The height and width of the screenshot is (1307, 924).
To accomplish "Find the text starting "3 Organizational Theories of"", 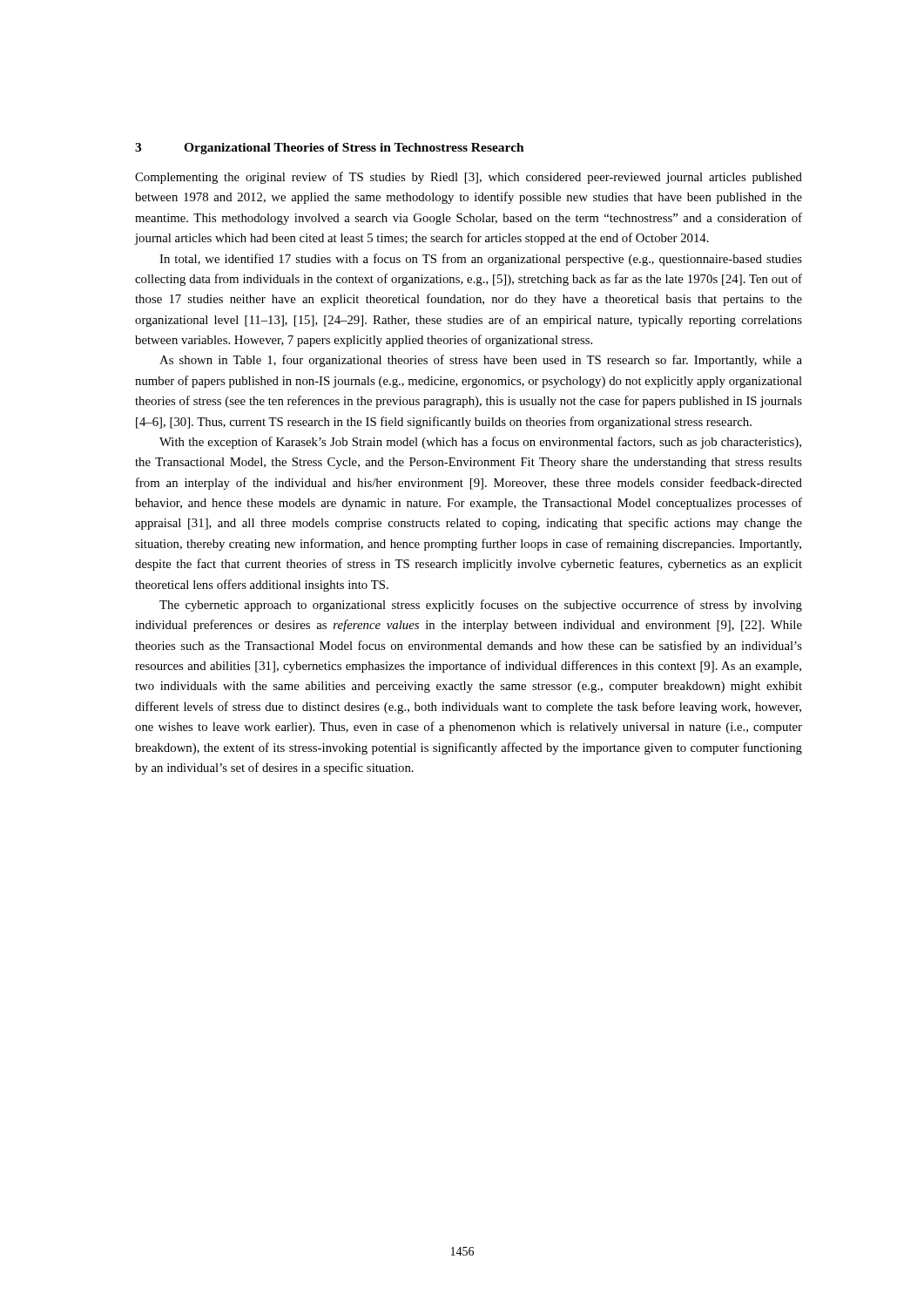I will (x=329, y=147).
